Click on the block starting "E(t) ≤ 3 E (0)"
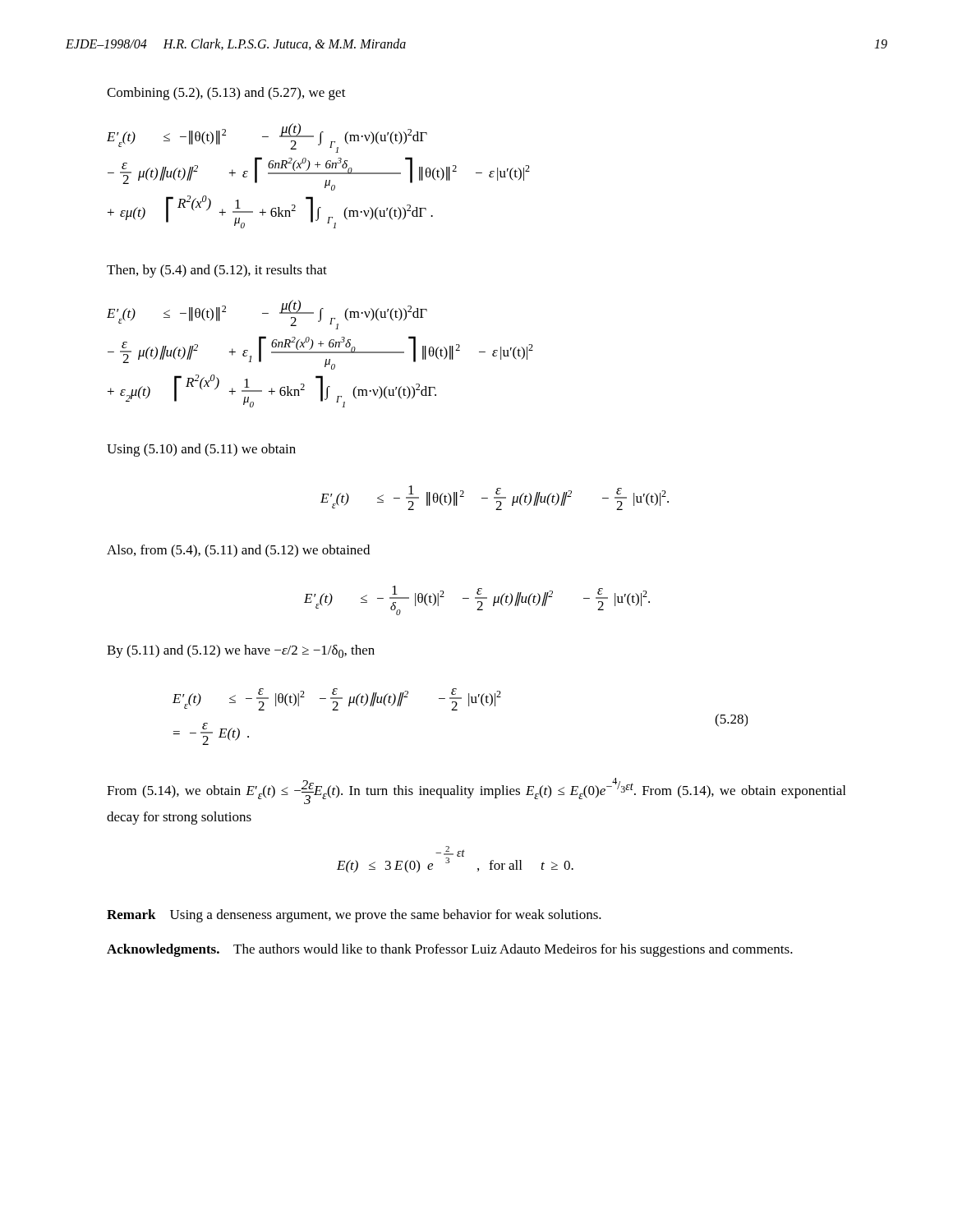Viewport: 953px width, 1232px height. (x=476, y=863)
